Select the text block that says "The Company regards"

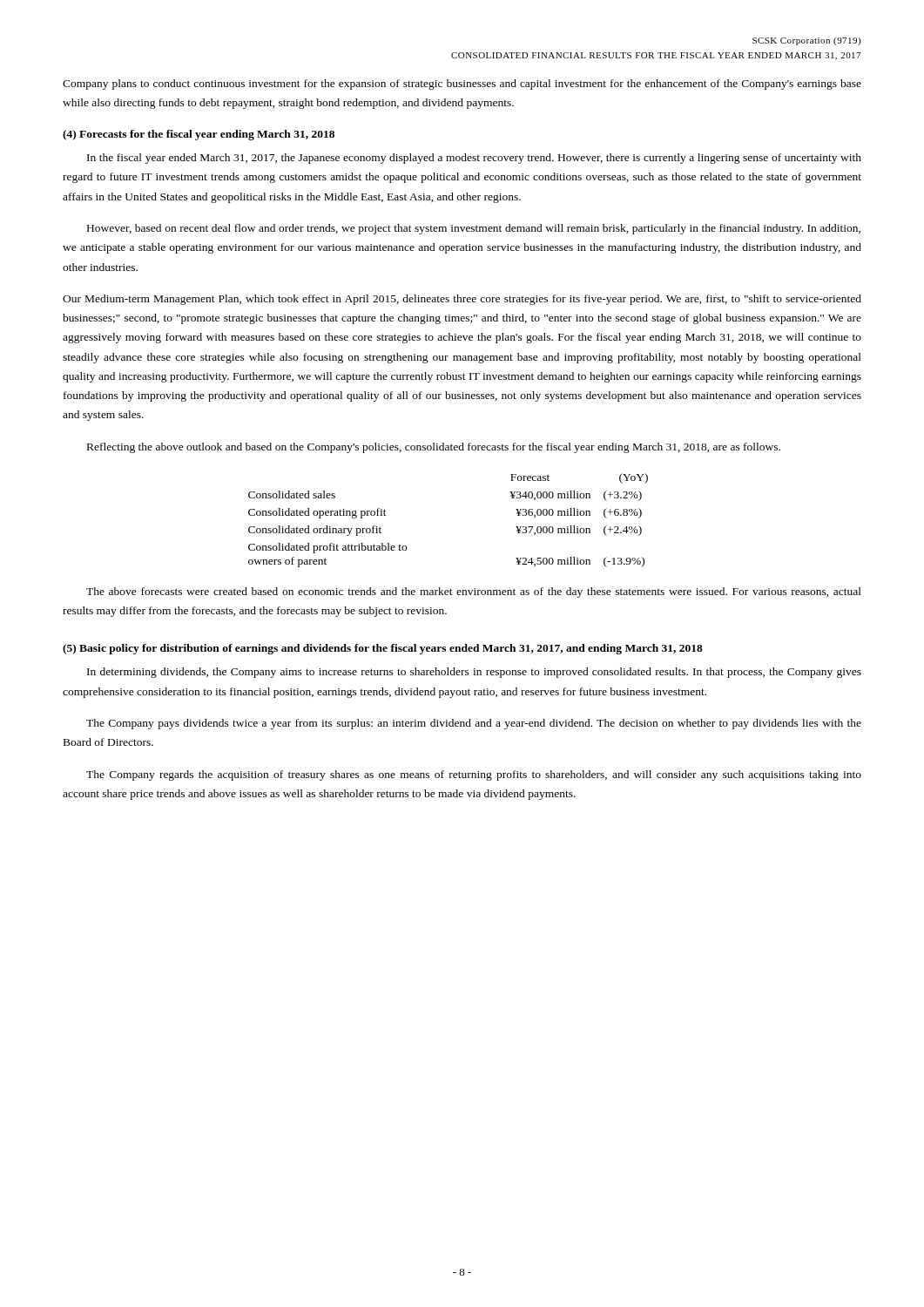coord(462,783)
